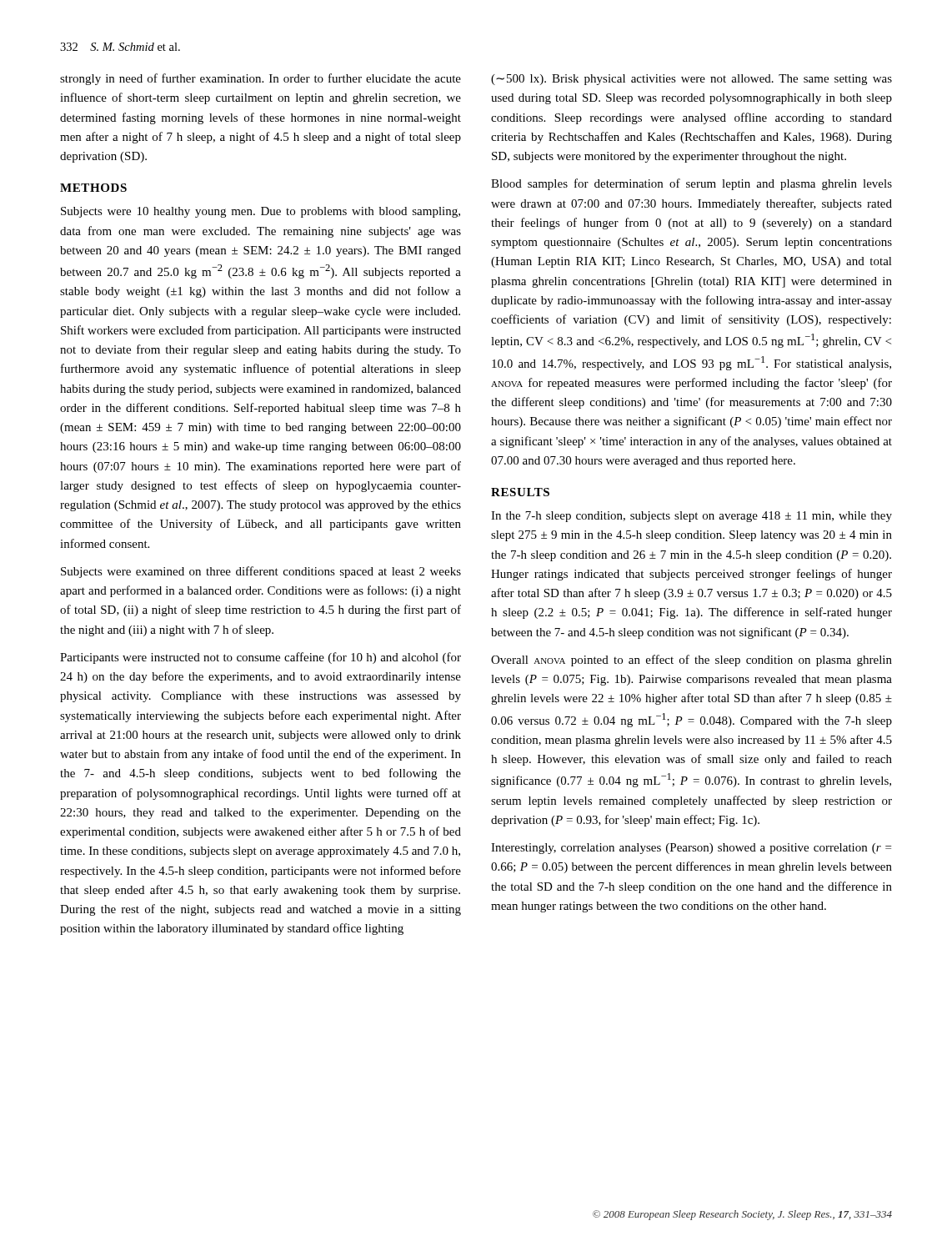Where is the passage that starts "strongly in need of further"?
952x1251 pixels.
click(x=260, y=117)
